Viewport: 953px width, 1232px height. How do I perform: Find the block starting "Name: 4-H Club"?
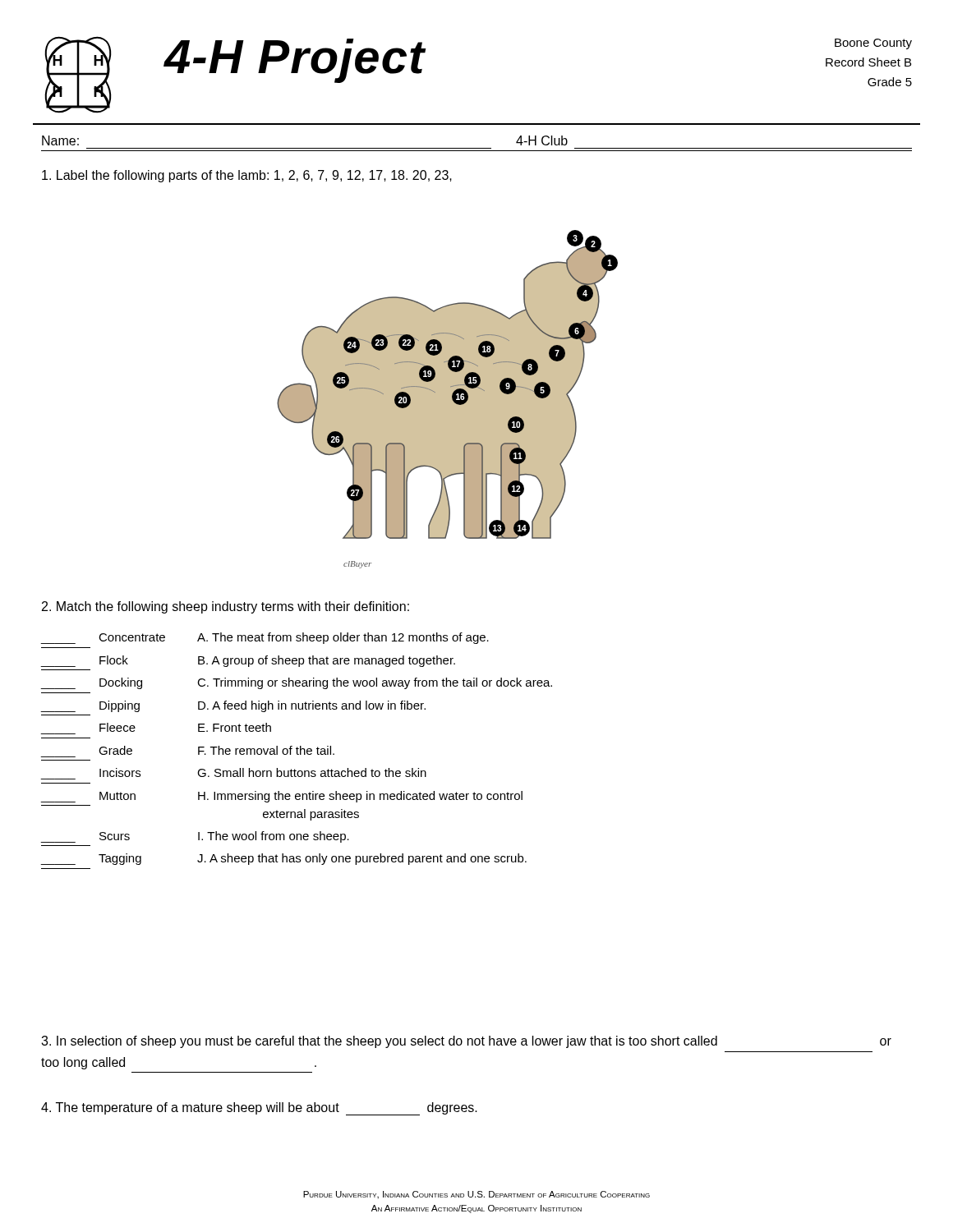click(x=476, y=139)
